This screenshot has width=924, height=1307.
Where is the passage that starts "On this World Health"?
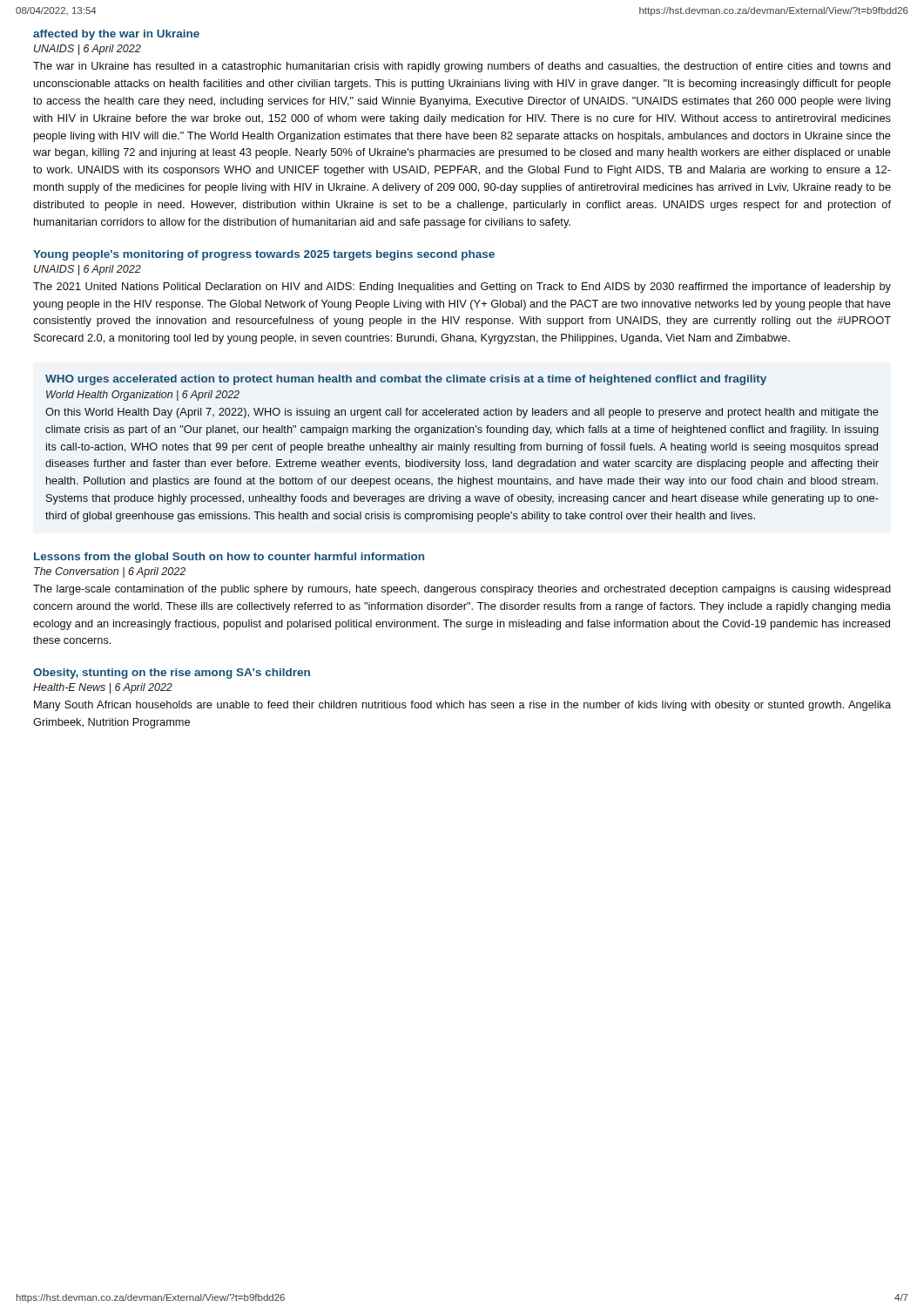coord(462,463)
